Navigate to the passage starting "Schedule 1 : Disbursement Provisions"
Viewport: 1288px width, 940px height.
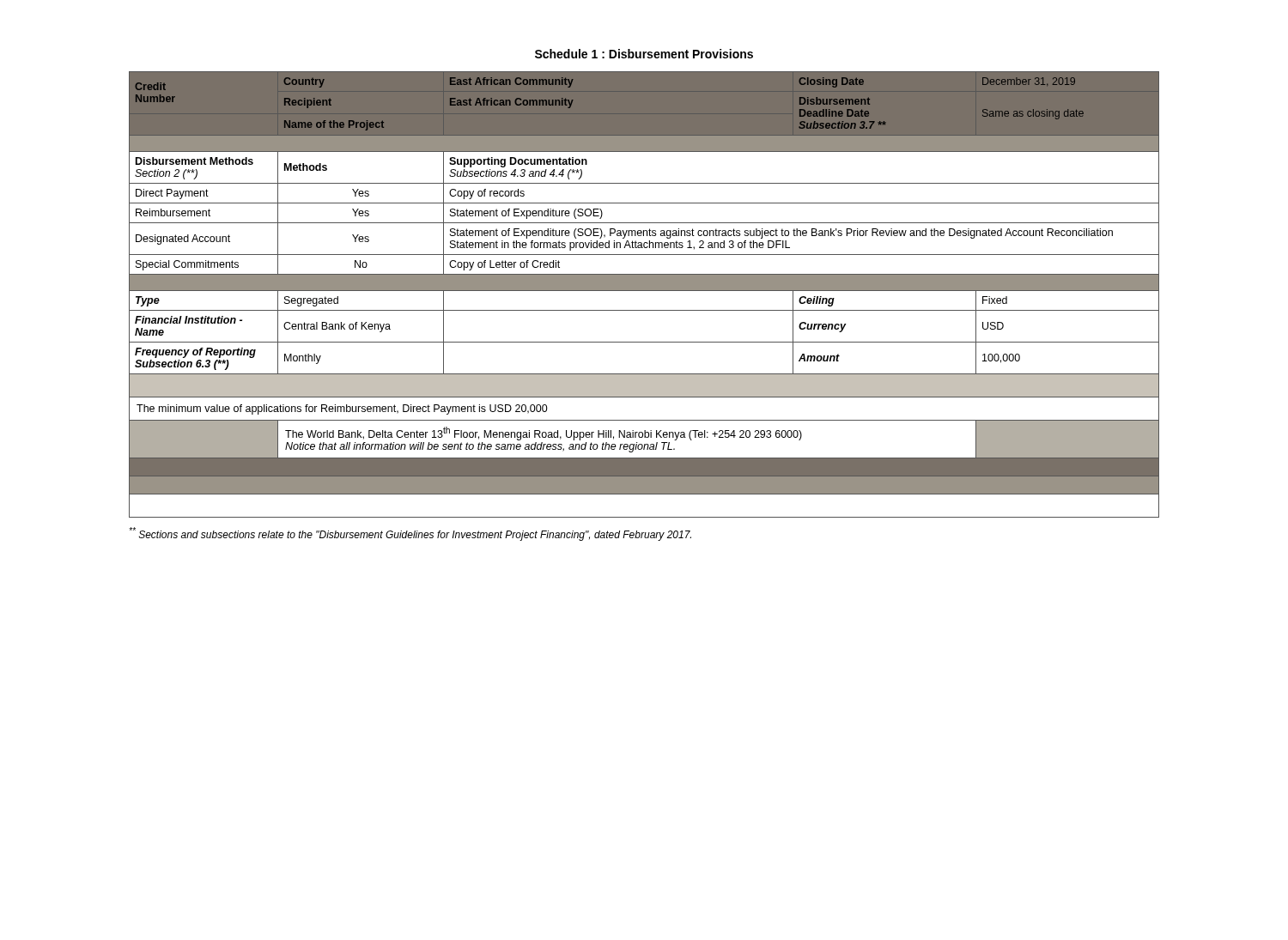644,54
